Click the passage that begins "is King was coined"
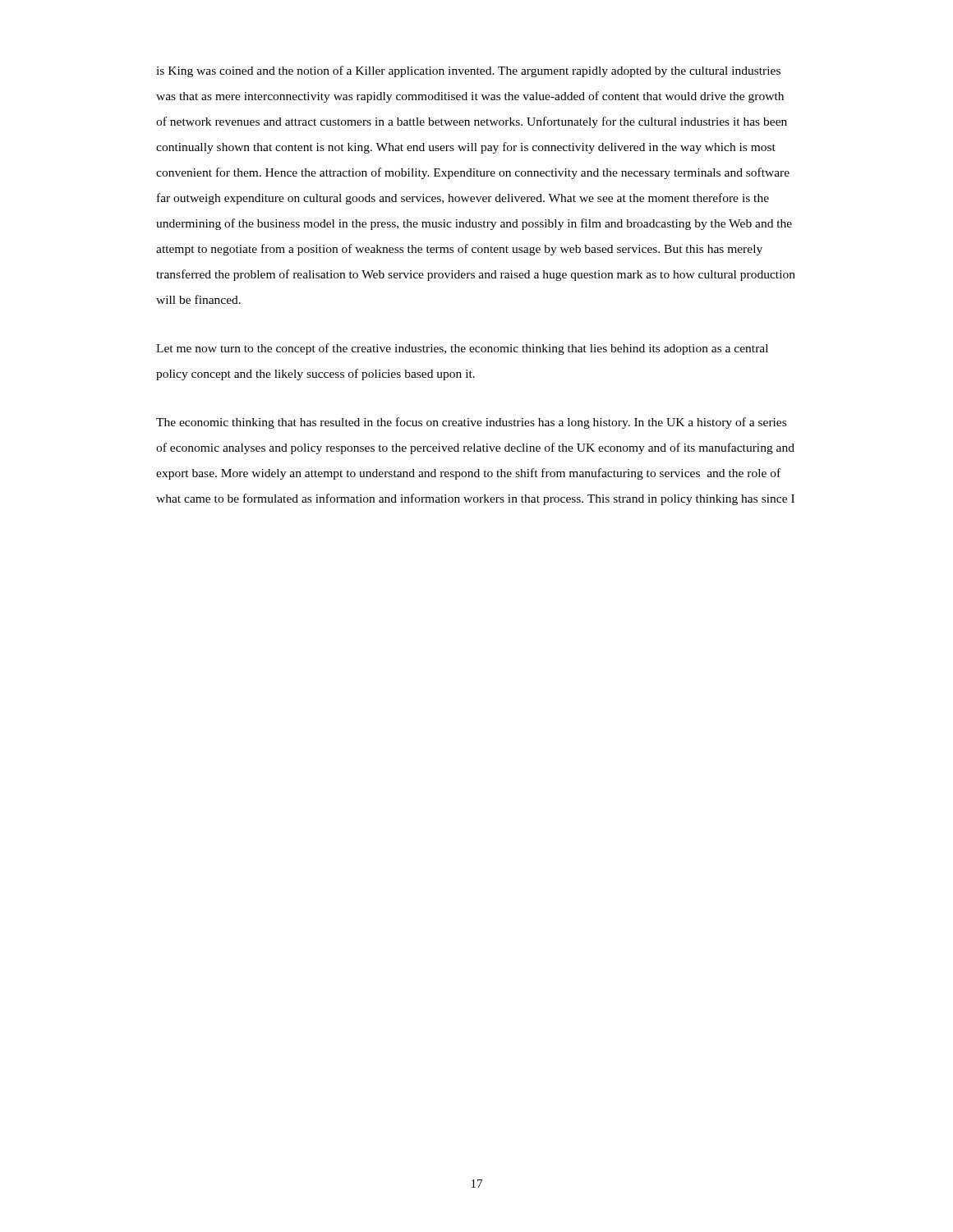Screen dimensions: 1232x953 476,185
